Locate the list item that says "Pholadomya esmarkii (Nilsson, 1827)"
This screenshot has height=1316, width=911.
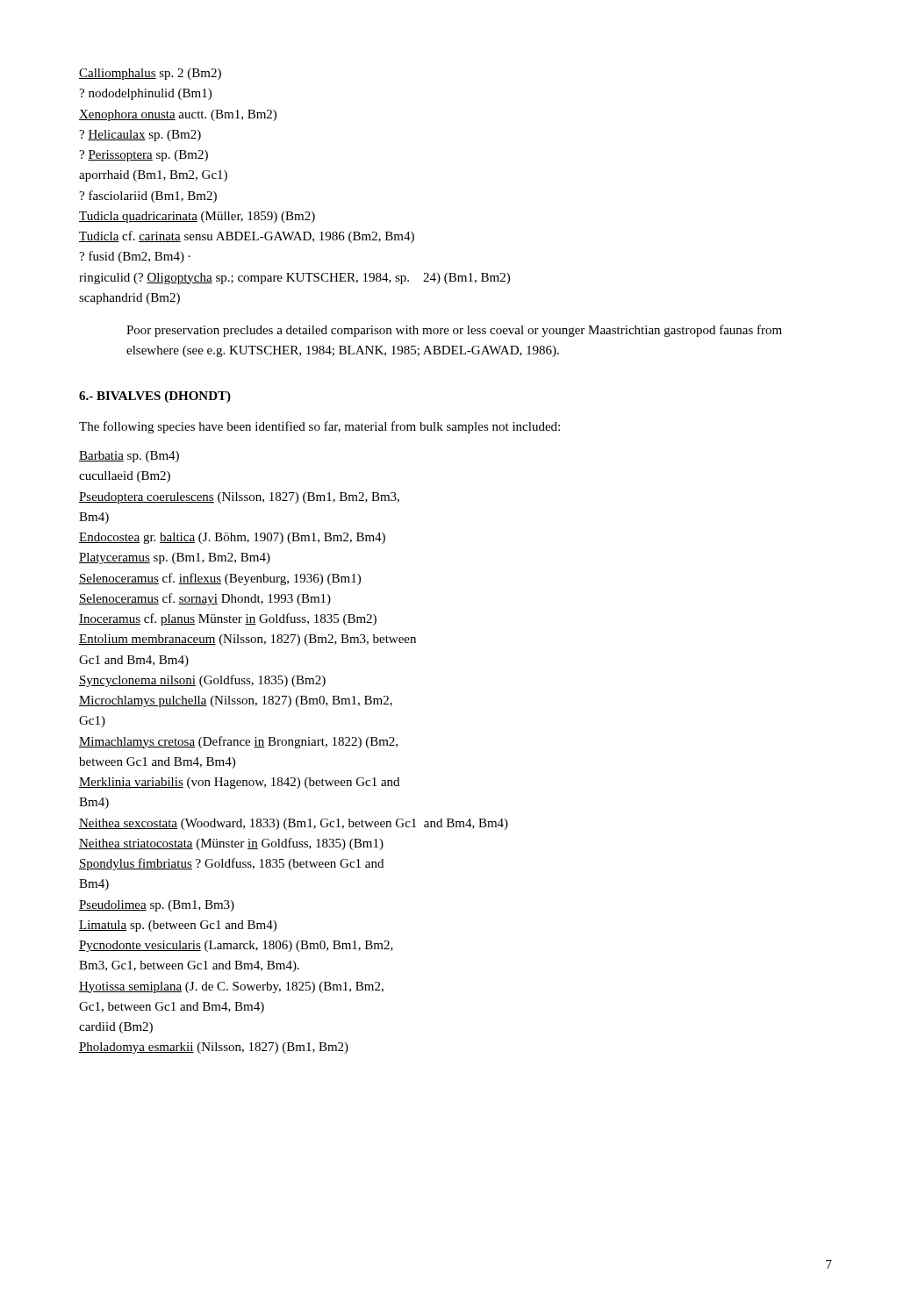tap(214, 1047)
